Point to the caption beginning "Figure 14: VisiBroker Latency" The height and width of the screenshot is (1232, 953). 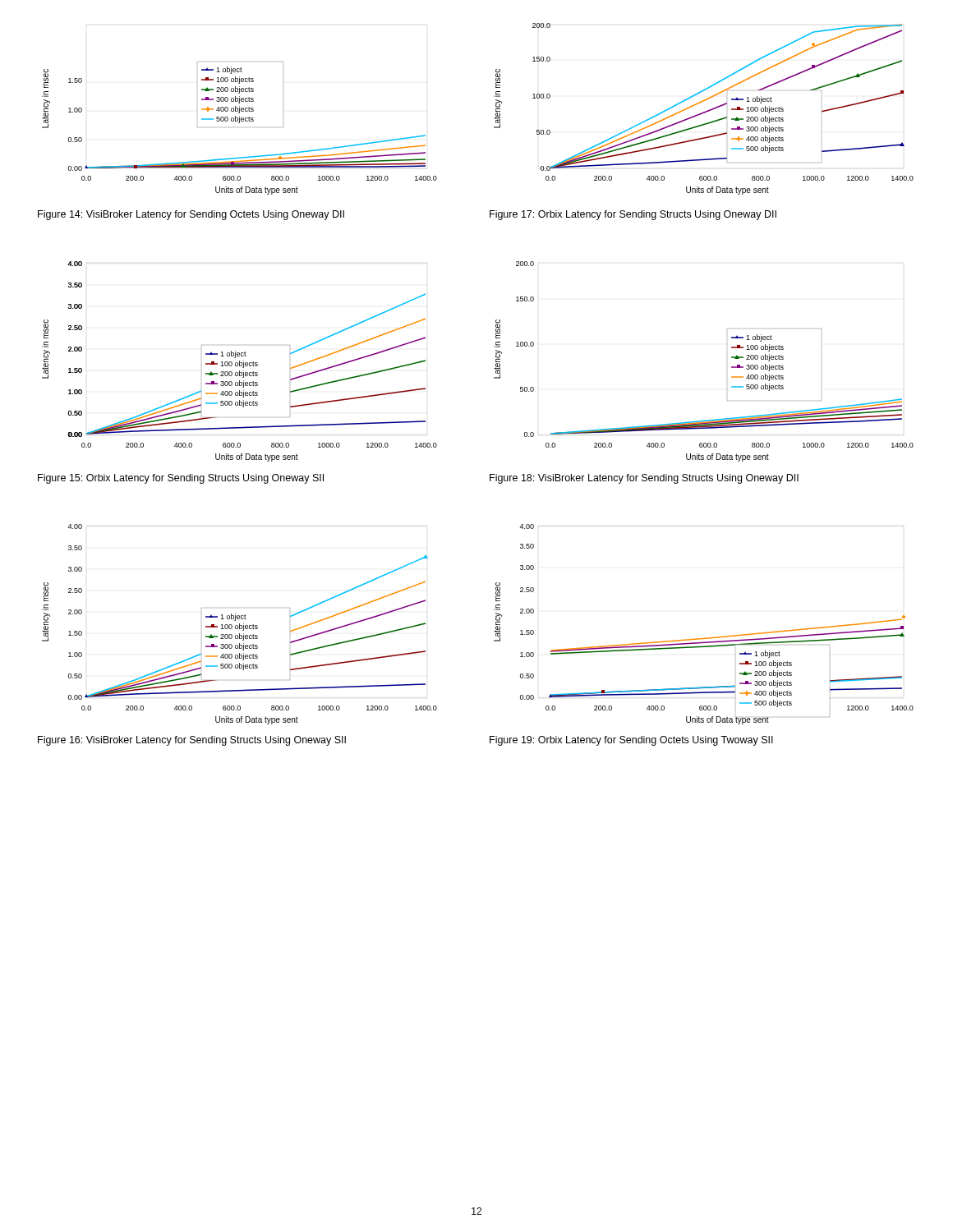(x=191, y=214)
